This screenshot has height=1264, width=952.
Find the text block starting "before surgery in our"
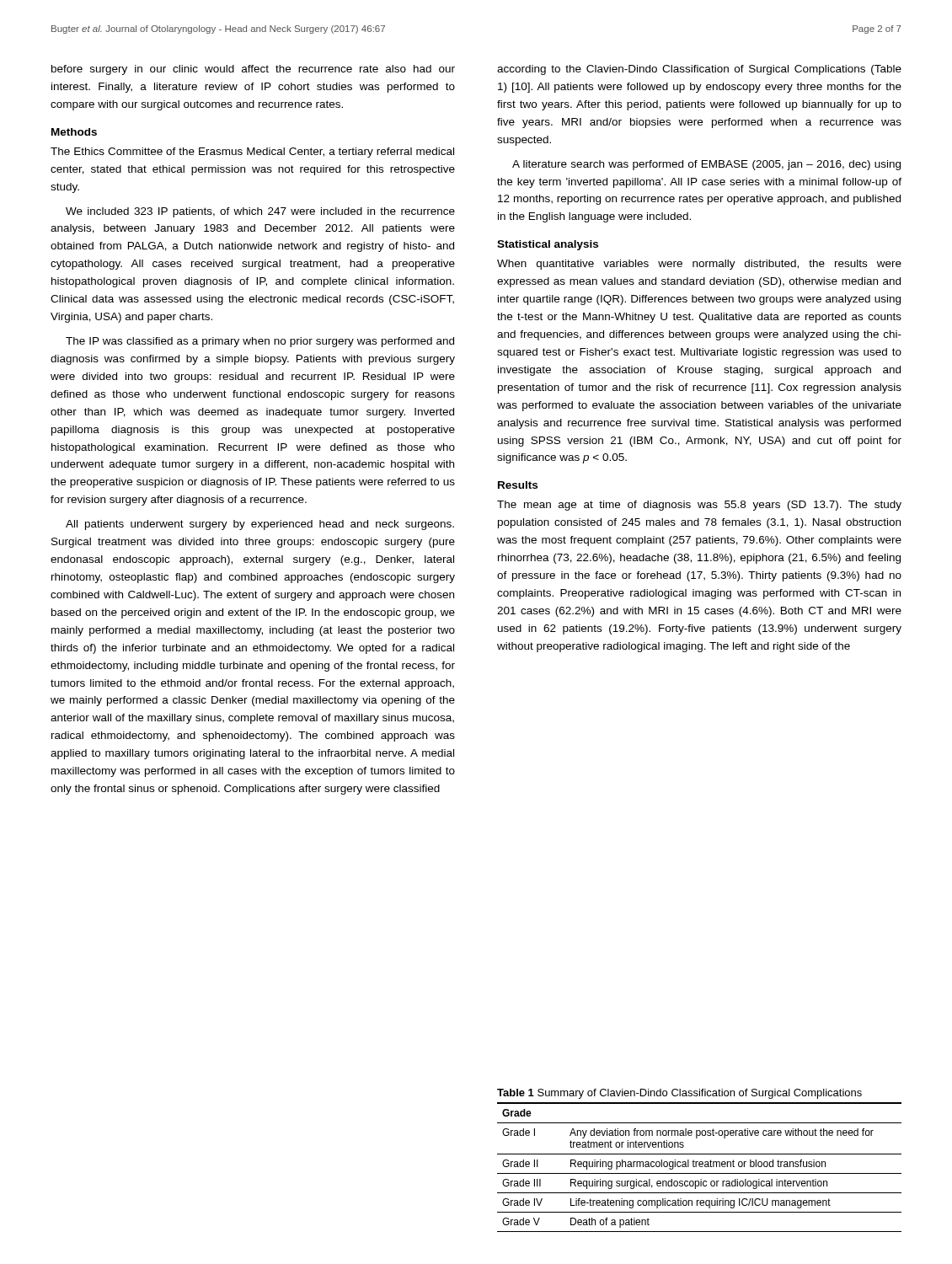click(x=253, y=87)
